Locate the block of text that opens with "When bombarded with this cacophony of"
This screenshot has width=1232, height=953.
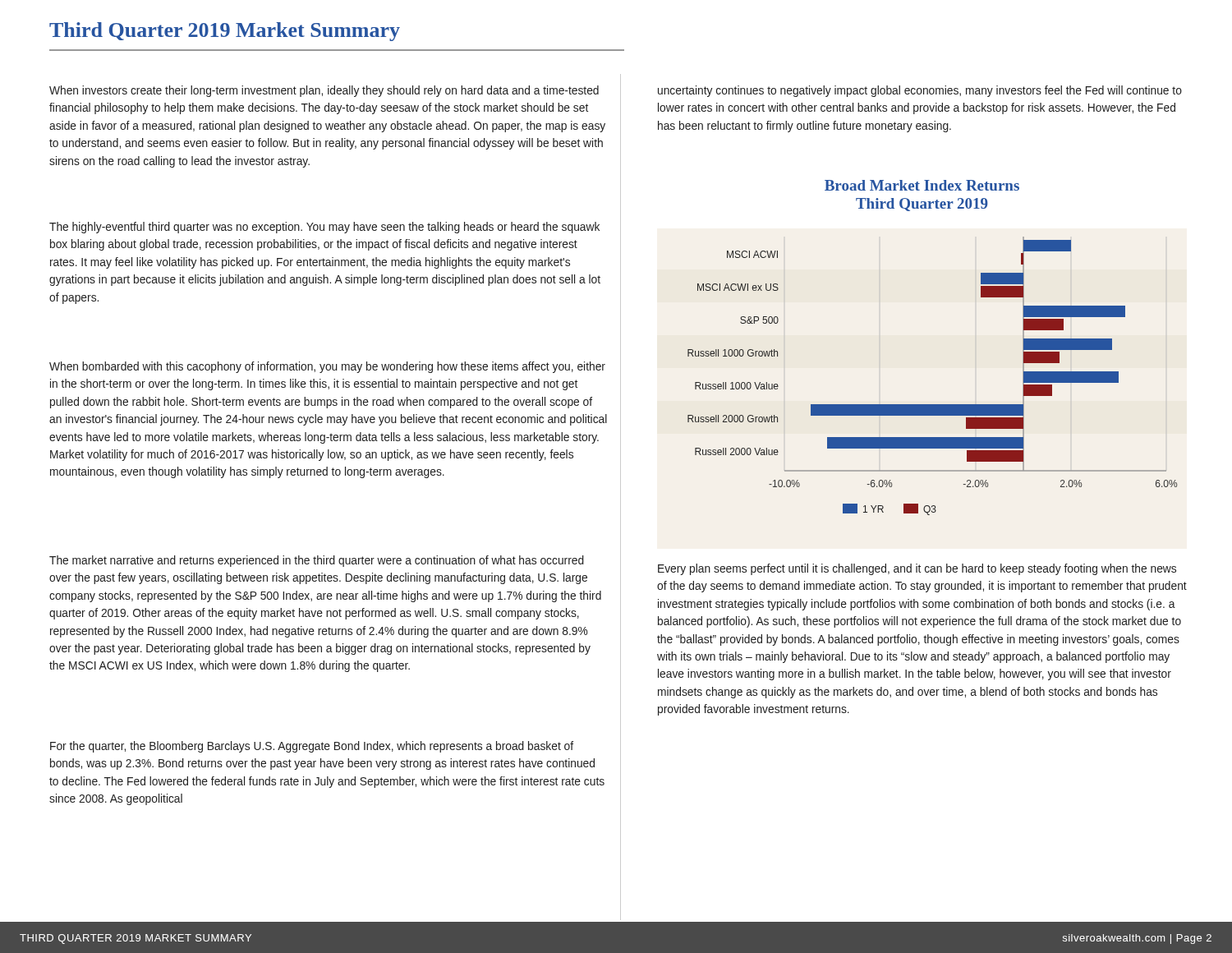point(329,420)
